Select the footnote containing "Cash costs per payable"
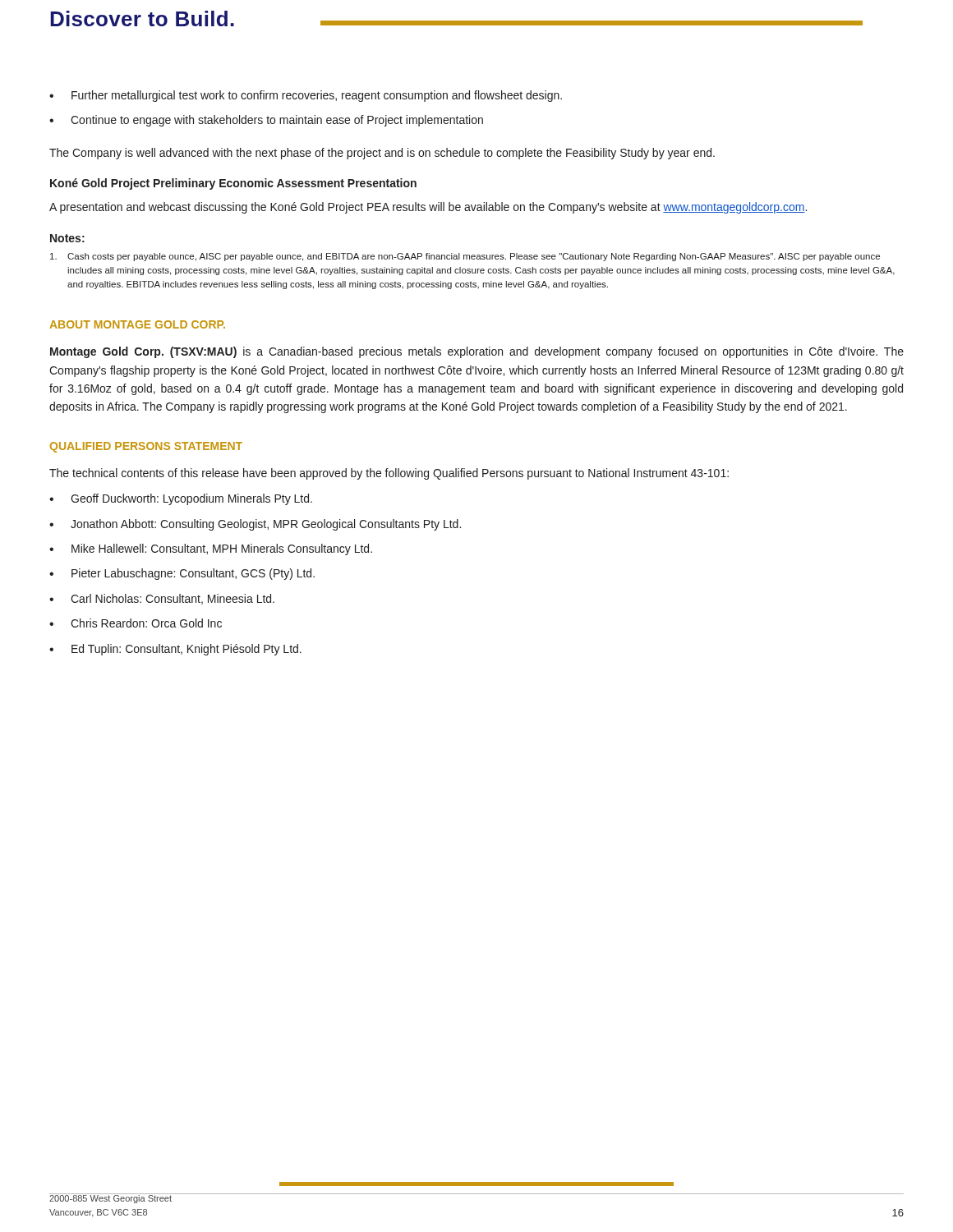This screenshot has height=1232, width=953. click(x=476, y=271)
